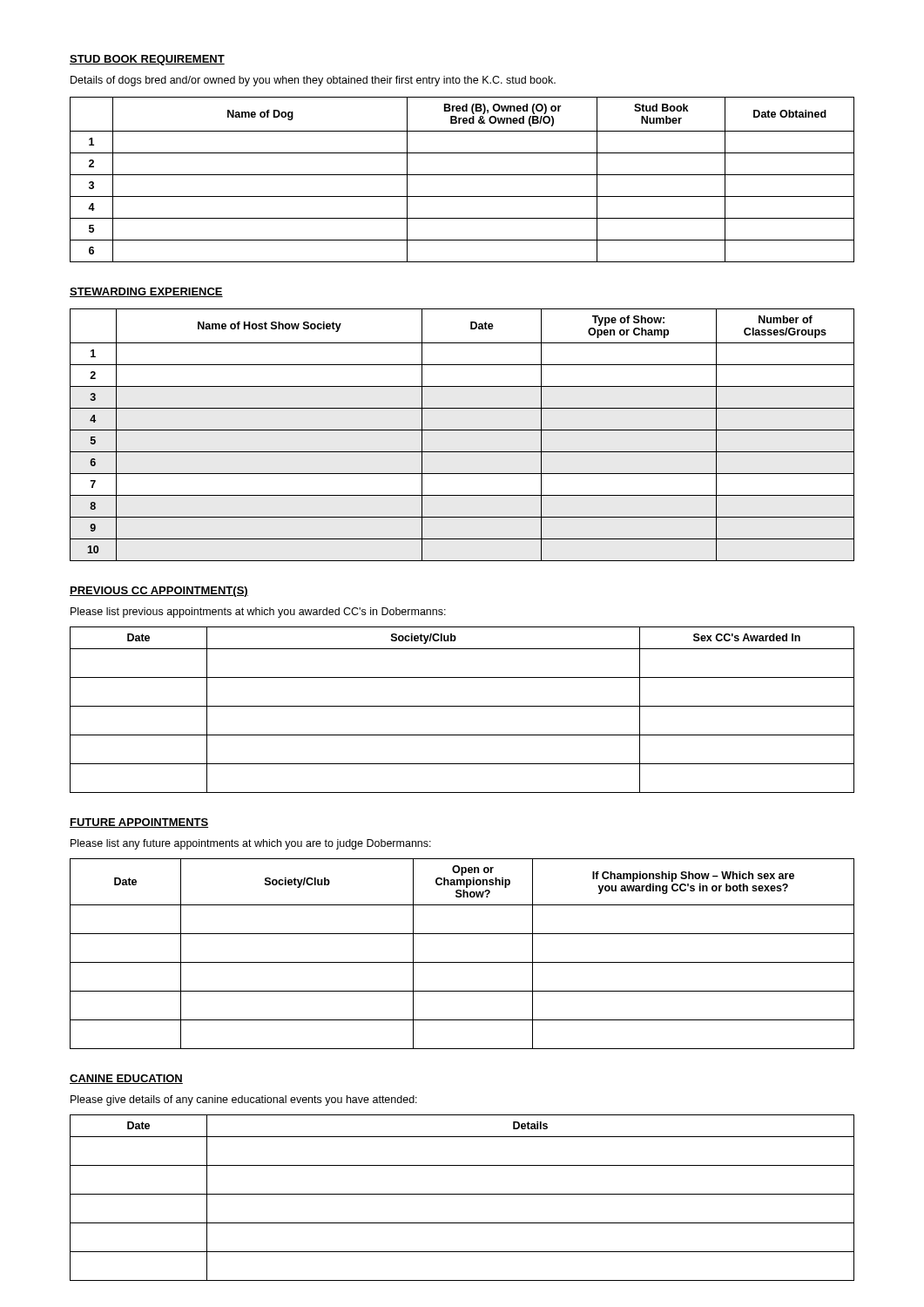Select the text block starting "Please list previous appointments at which"

point(258,612)
